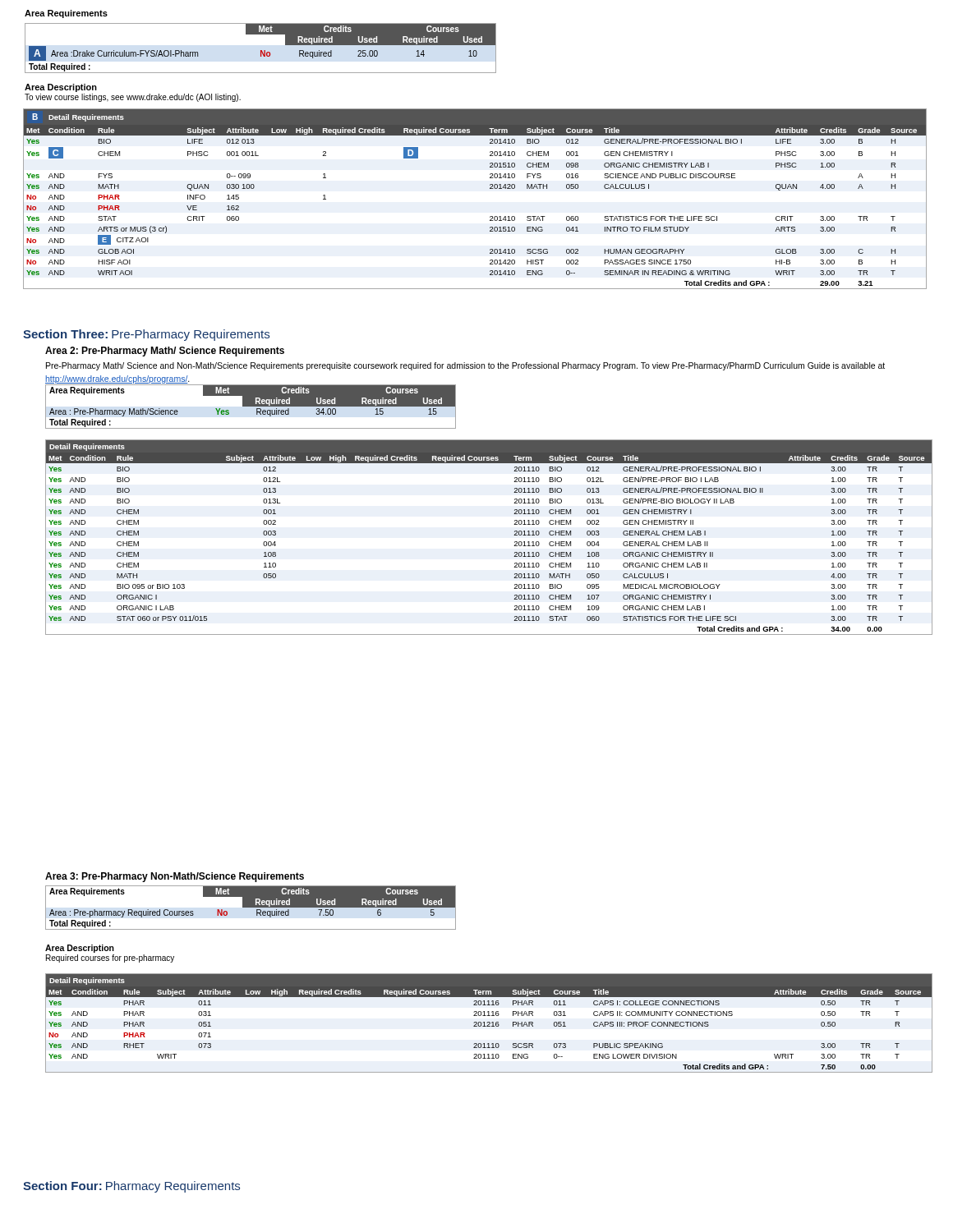
Task: Navigate to the block starting "Pre-Pharmacy Math/ Science and Non-Math/Science Requirements"
Action: (x=465, y=372)
